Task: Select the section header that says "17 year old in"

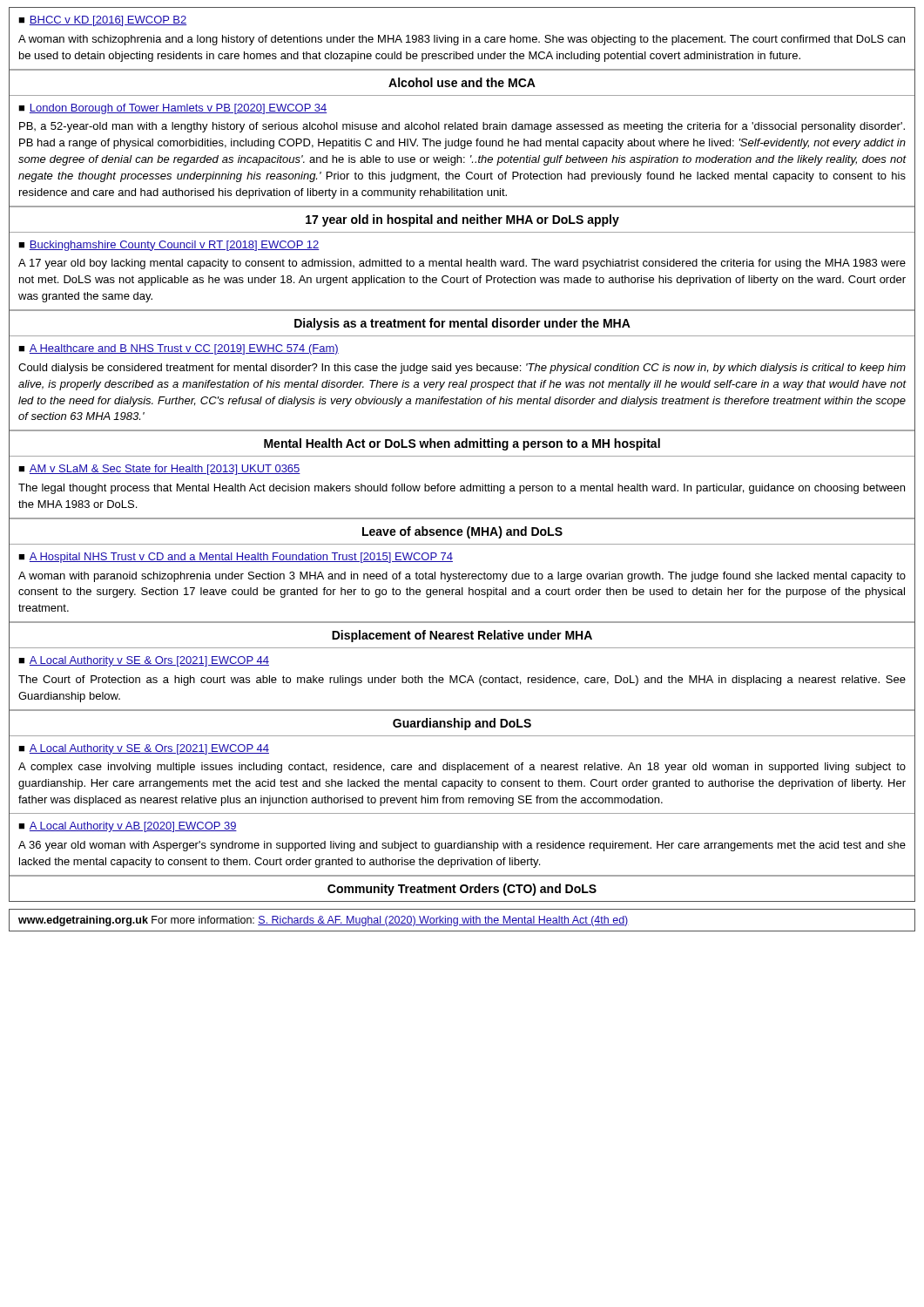Action: (462, 219)
